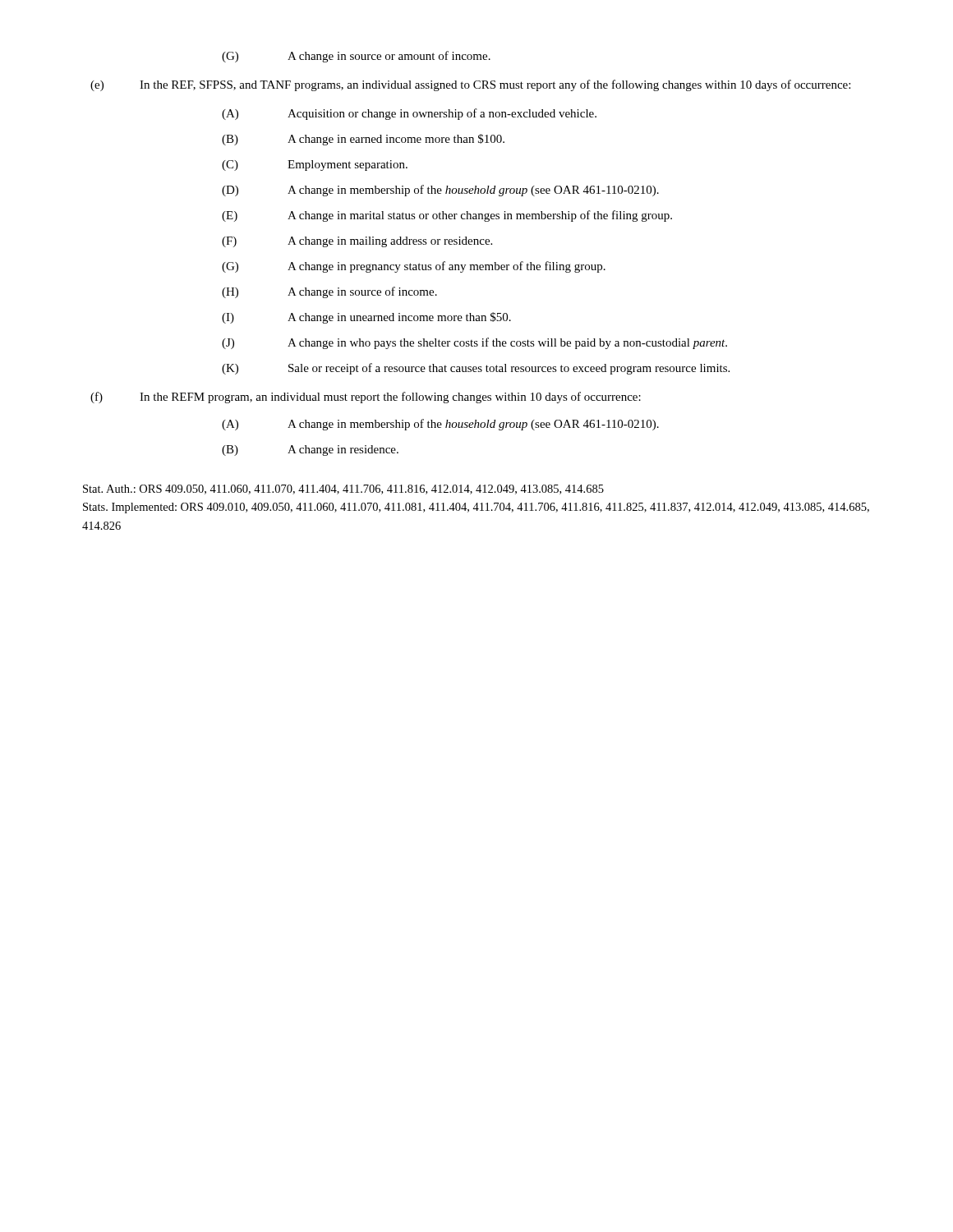953x1232 pixels.
Task: Find the block on this page that starts "(e) In the REF, SFPSS,"
Action: tap(476, 85)
